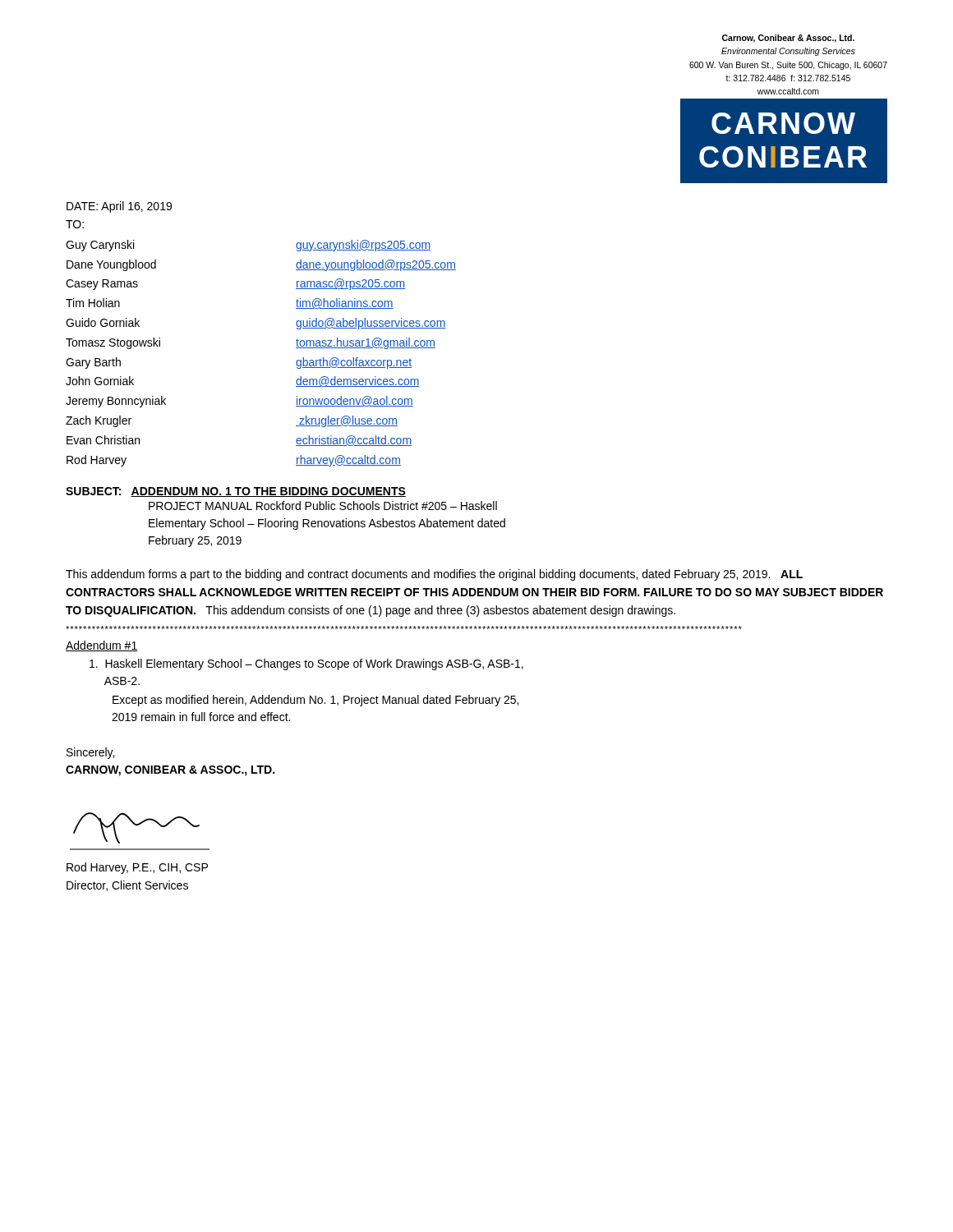This screenshot has height=1232, width=953.
Task: Locate the text block starting "Guy Carynski Dane"
Action: pos(116,352)
